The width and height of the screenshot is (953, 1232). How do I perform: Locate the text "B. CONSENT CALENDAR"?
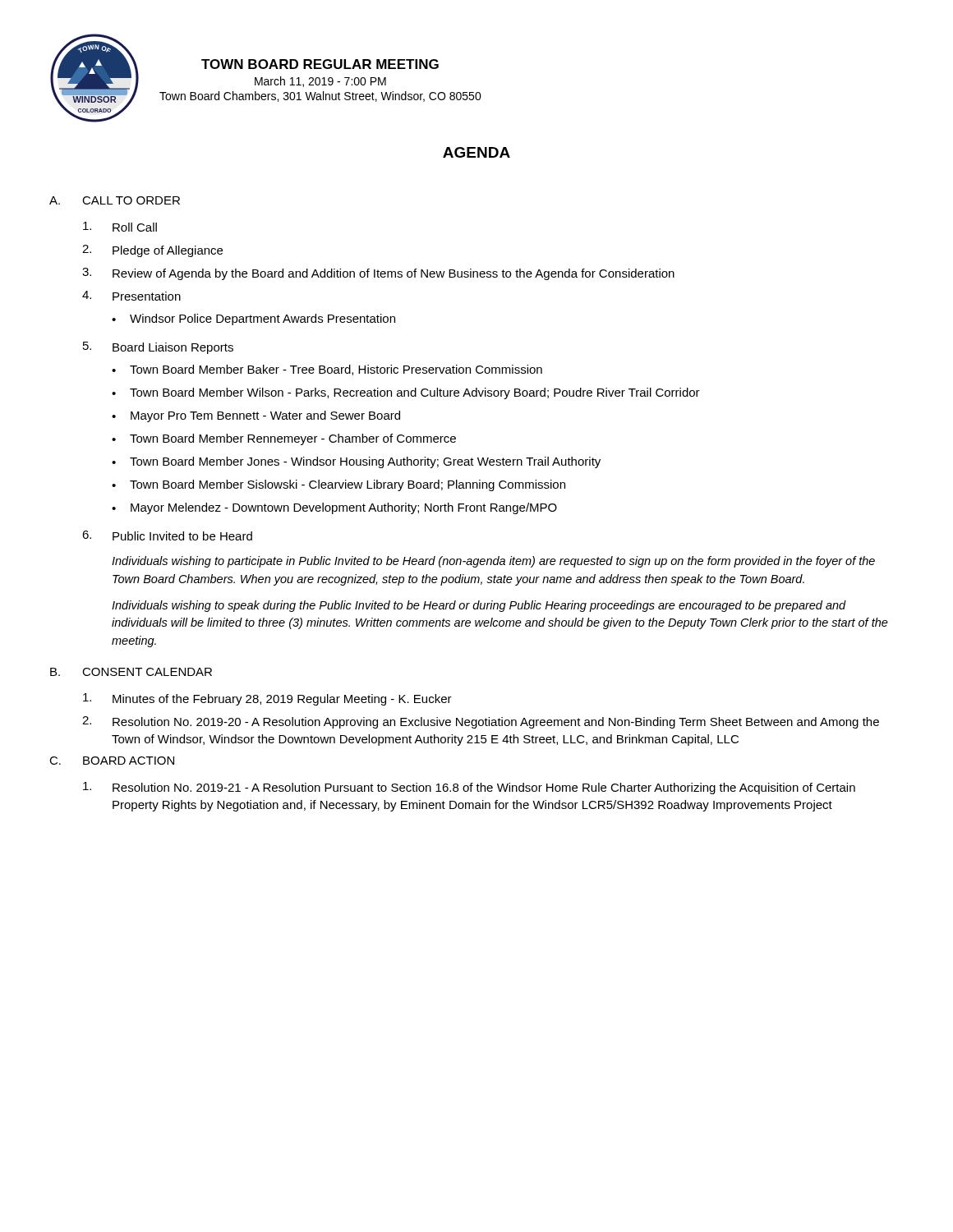pos(131,672)
